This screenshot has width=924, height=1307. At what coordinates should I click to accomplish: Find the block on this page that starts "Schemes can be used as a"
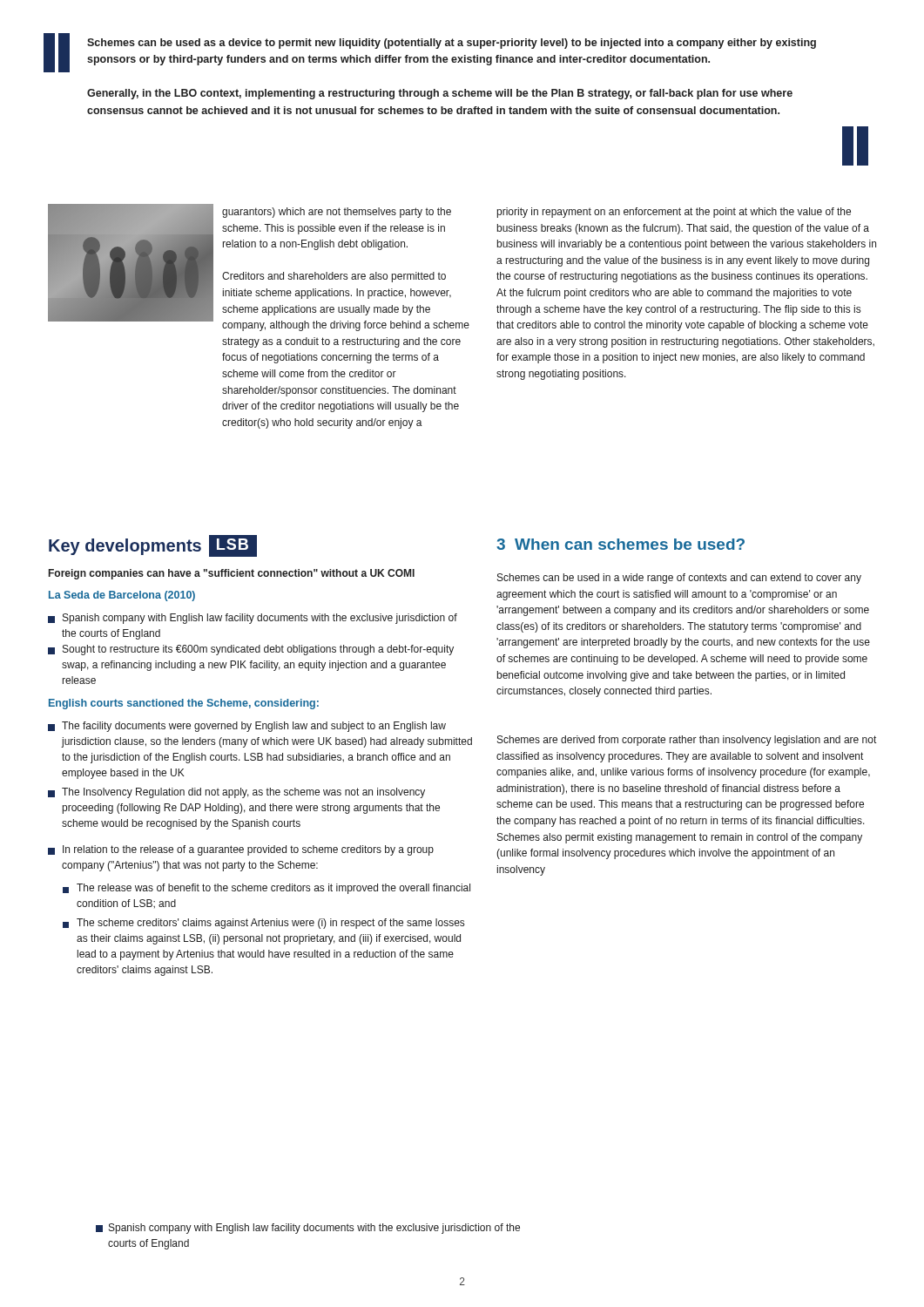(452, 44)
